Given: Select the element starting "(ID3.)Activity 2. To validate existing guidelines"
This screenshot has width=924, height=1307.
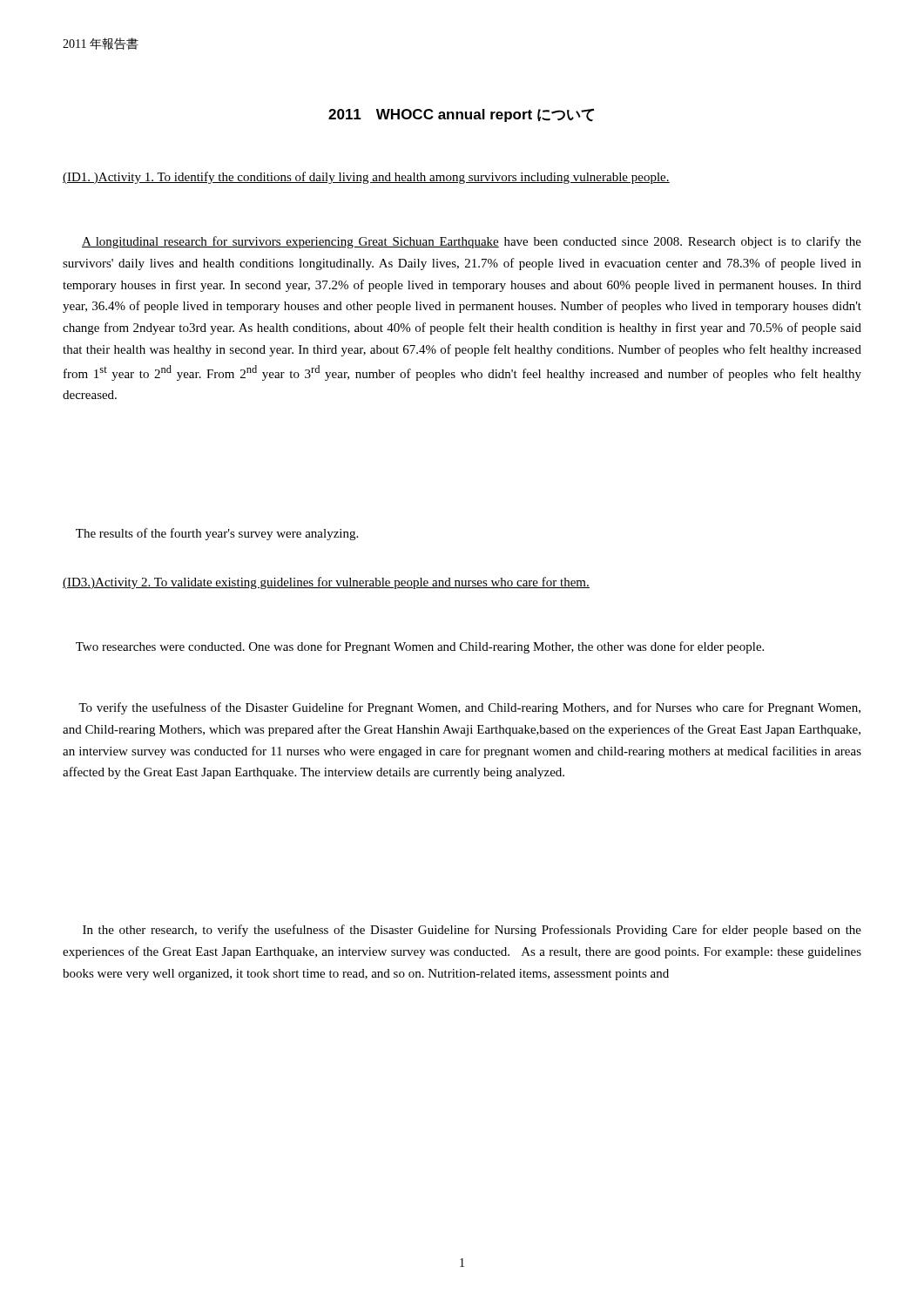Looking at the screenshot, I should tap(326, 582).
